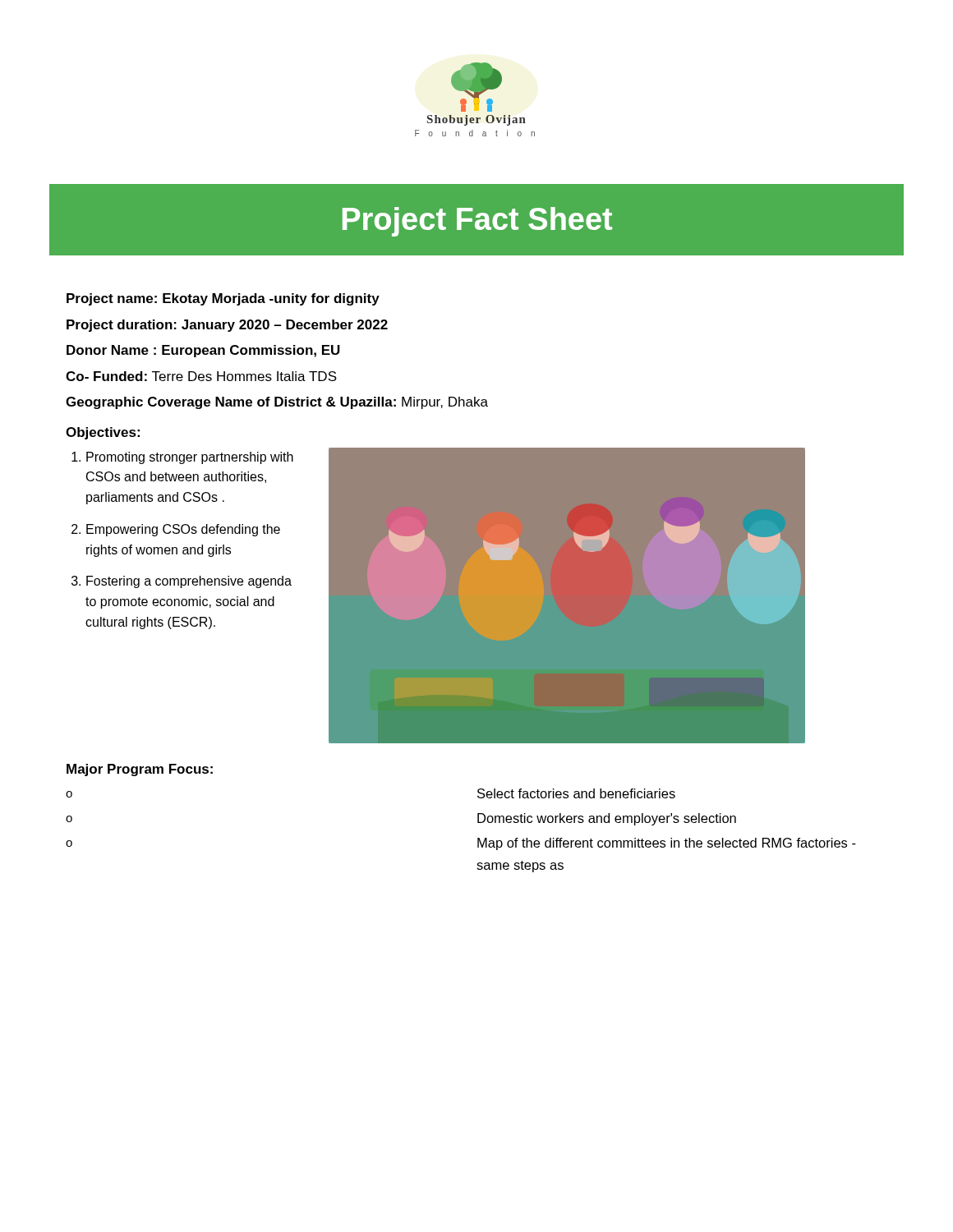Select the photo
Screen dimensions: 1232x953
[x=608, y=597]
